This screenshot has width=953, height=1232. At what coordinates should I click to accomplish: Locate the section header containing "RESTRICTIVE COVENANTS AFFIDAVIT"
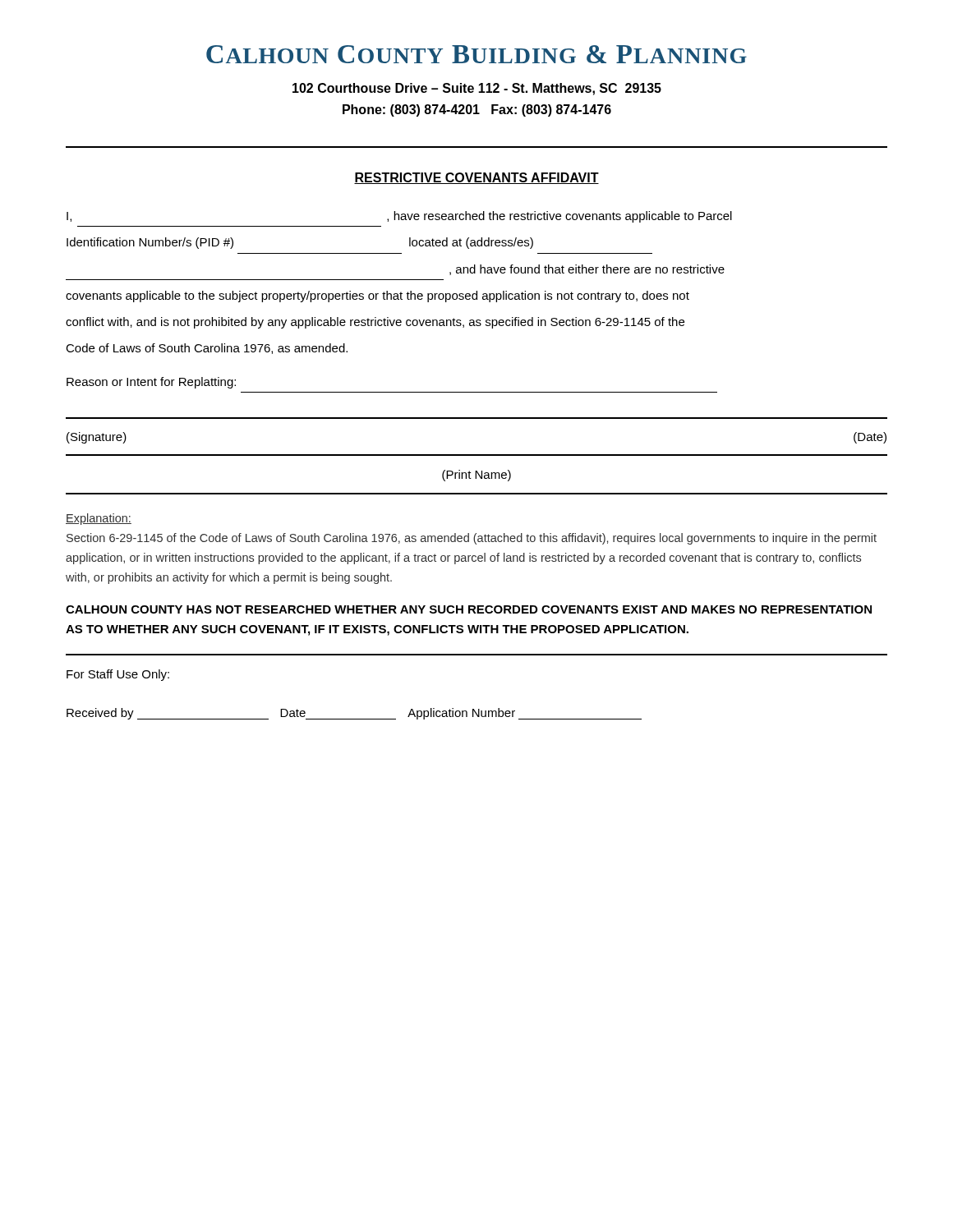(x=476, y=178)
